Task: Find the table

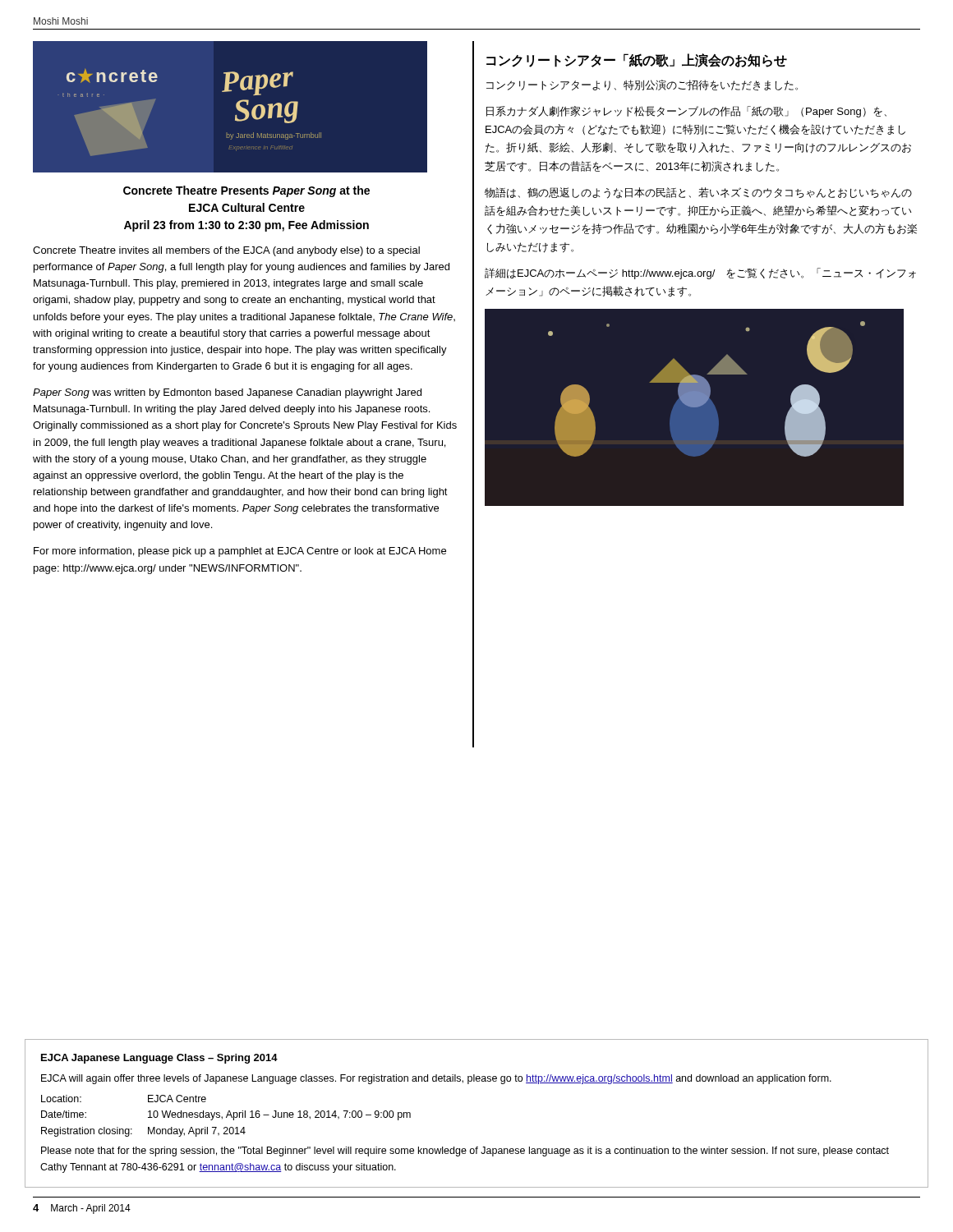Action: point(476,1113)
